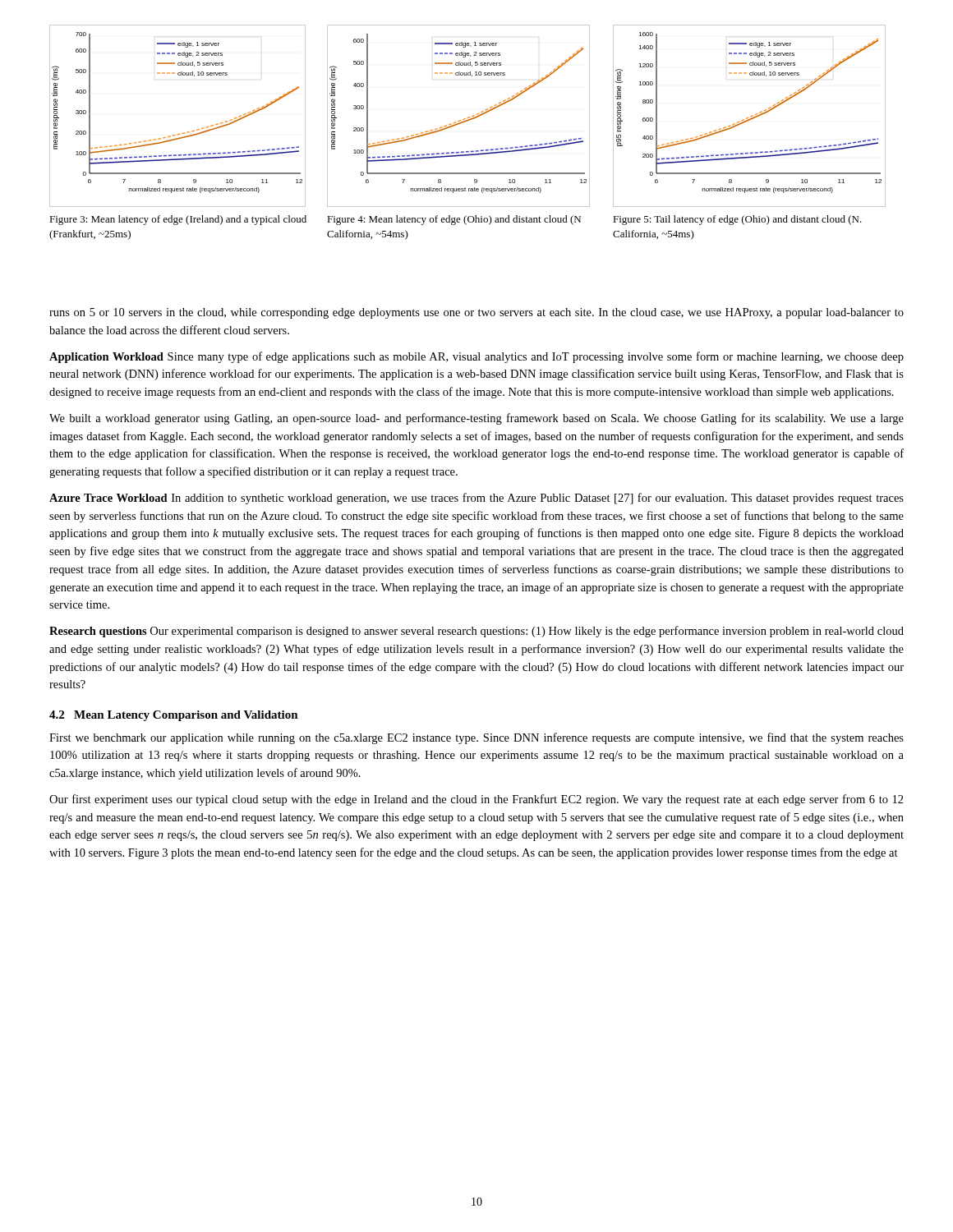Locate the text block with the text "Application Workload Since many type"

point(476,374)
